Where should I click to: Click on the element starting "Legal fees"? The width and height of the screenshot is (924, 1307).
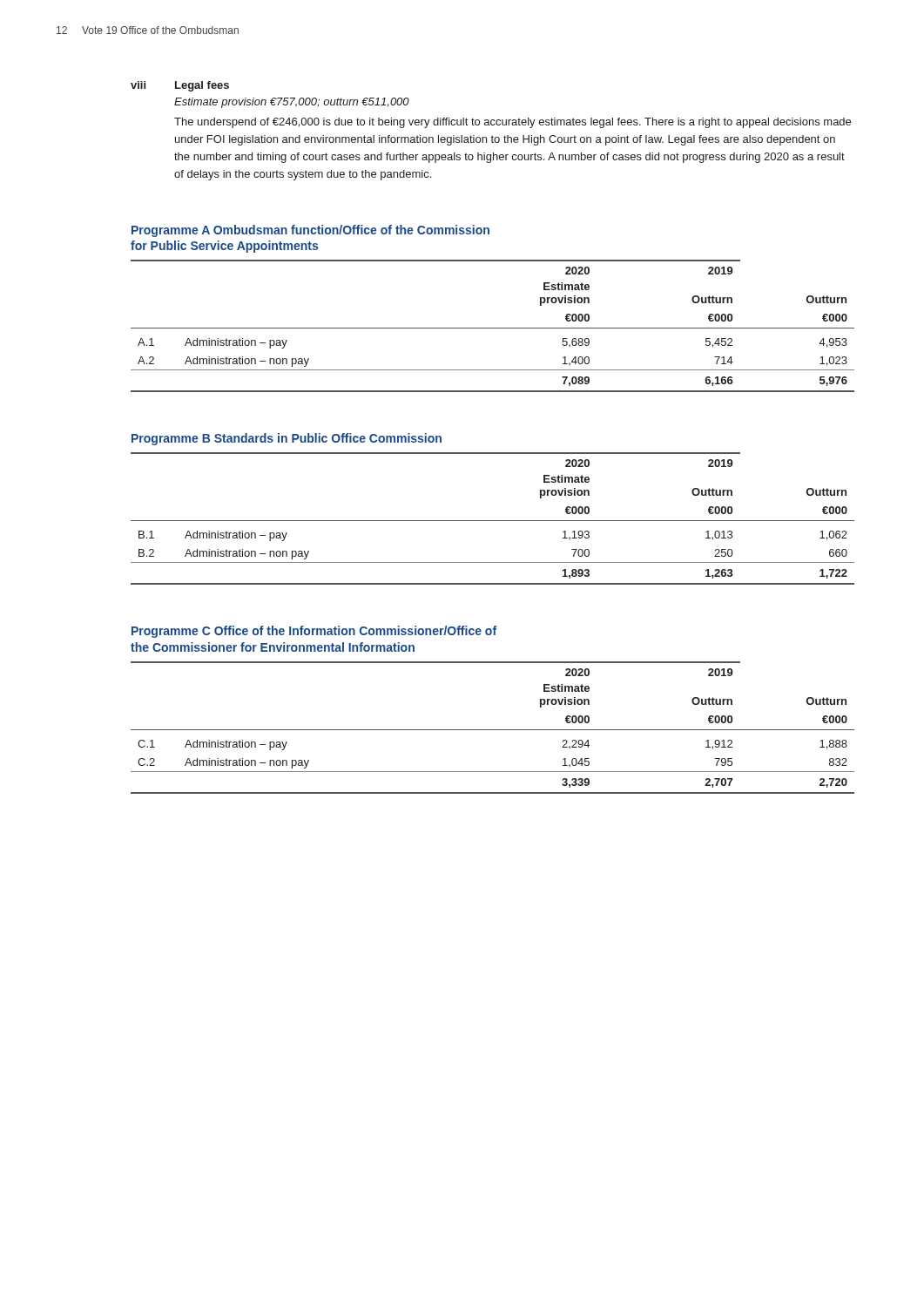(202, 85)
